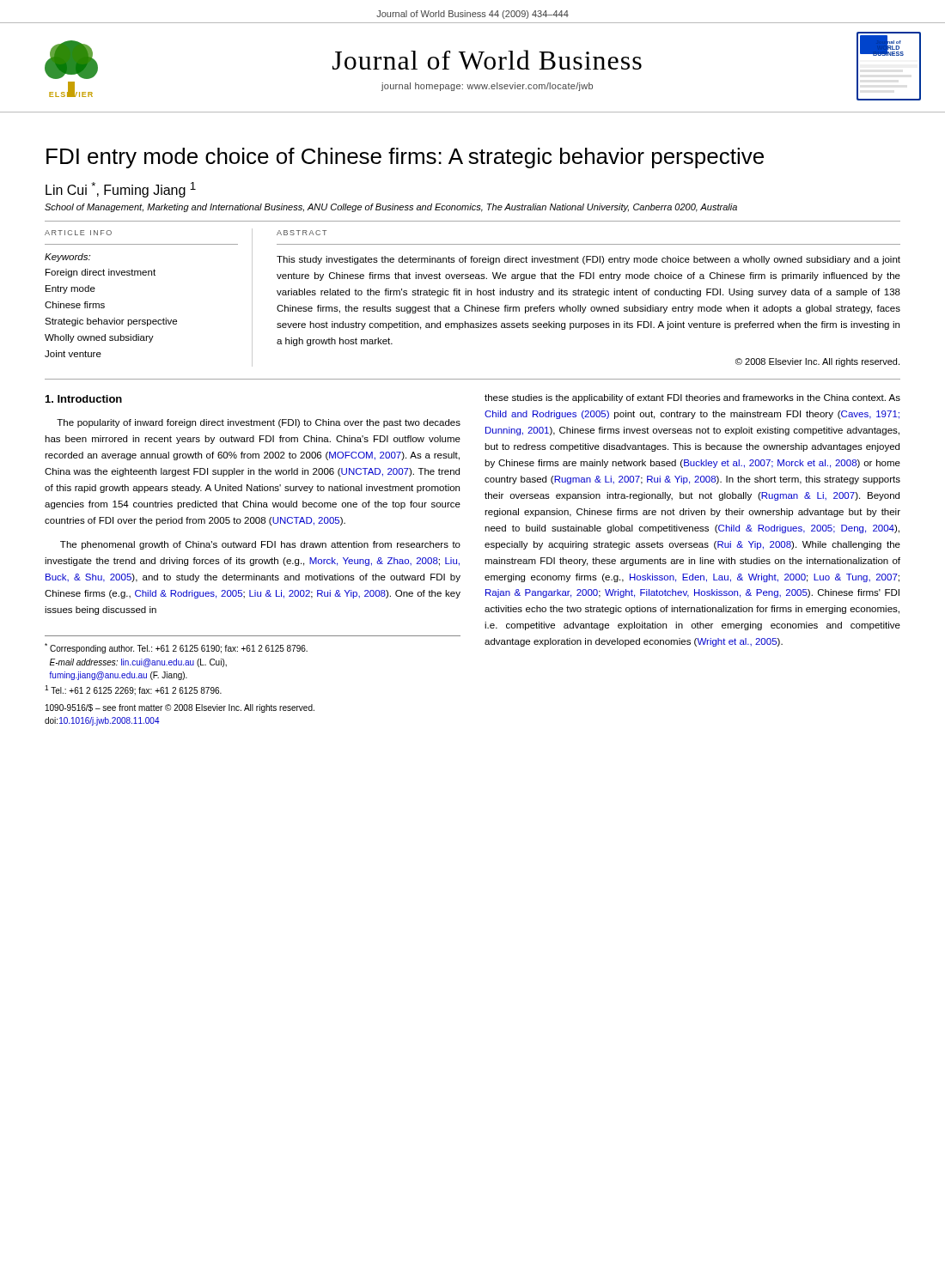Locate the block of text that opens with "School of Management, Marketing and International Business, ANU"

coord(391,207)
